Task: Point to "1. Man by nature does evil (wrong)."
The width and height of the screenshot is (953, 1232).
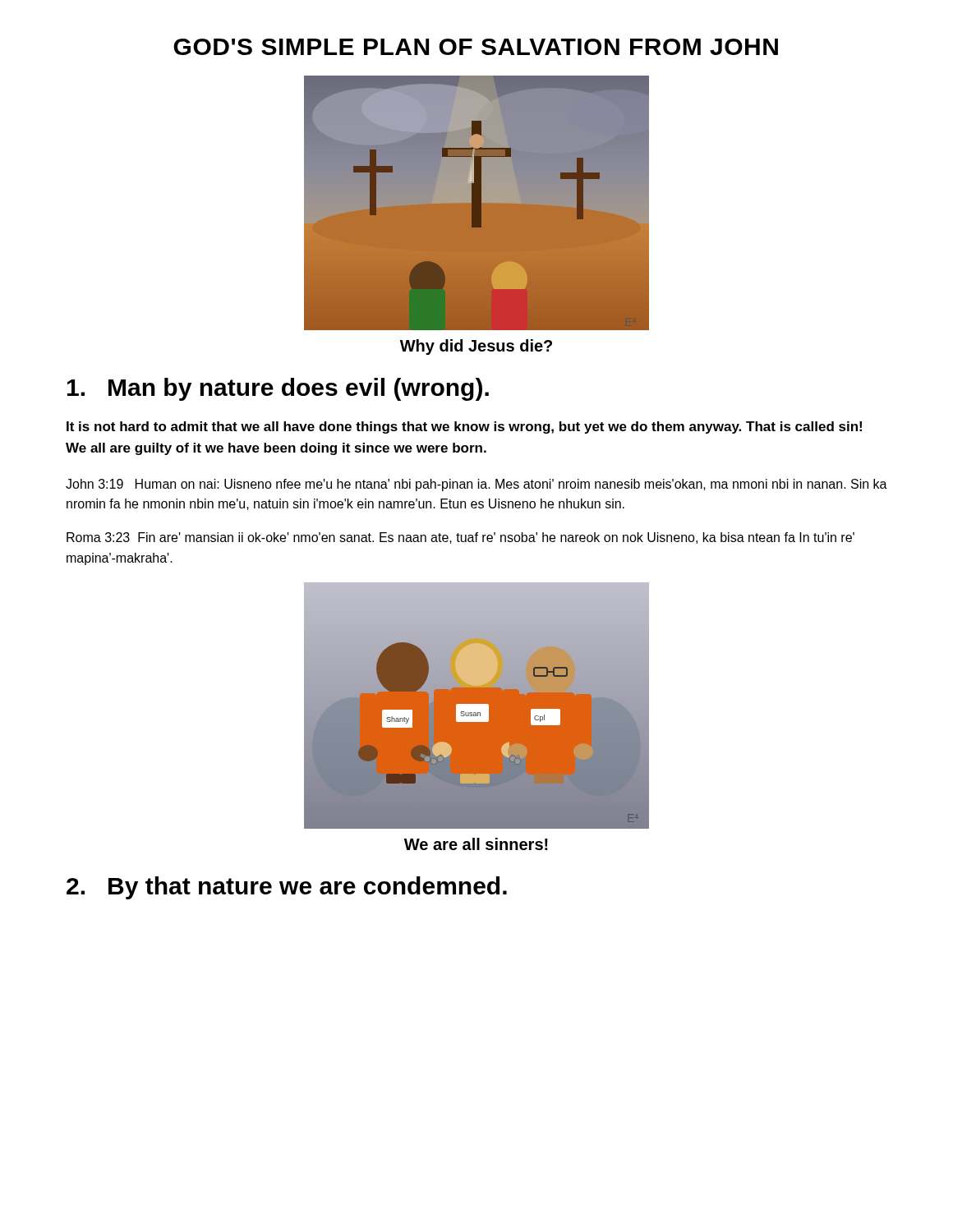Action: point(278,387)
